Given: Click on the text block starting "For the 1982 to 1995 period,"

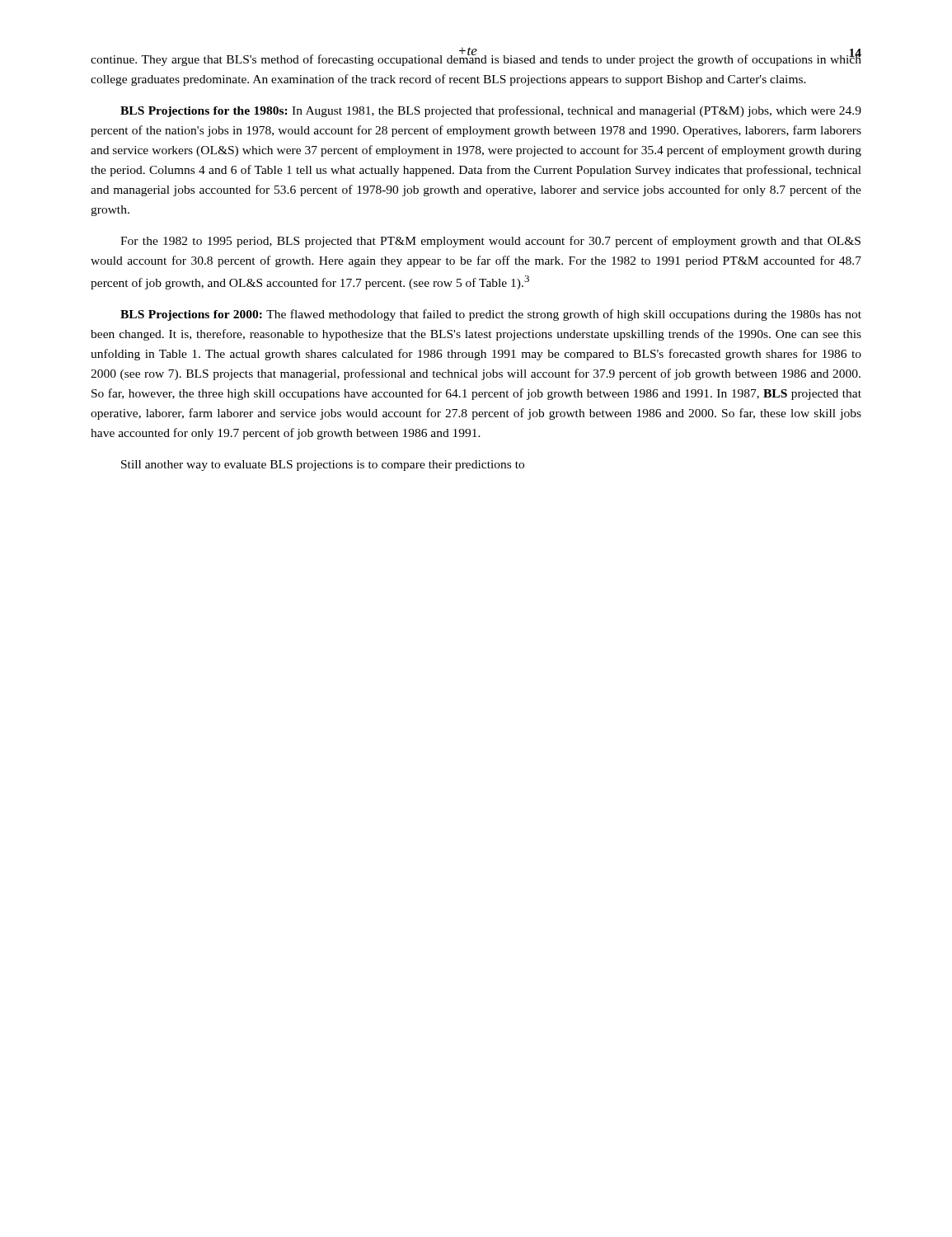Looking at the screenshot, I should (x=476, y=262).
